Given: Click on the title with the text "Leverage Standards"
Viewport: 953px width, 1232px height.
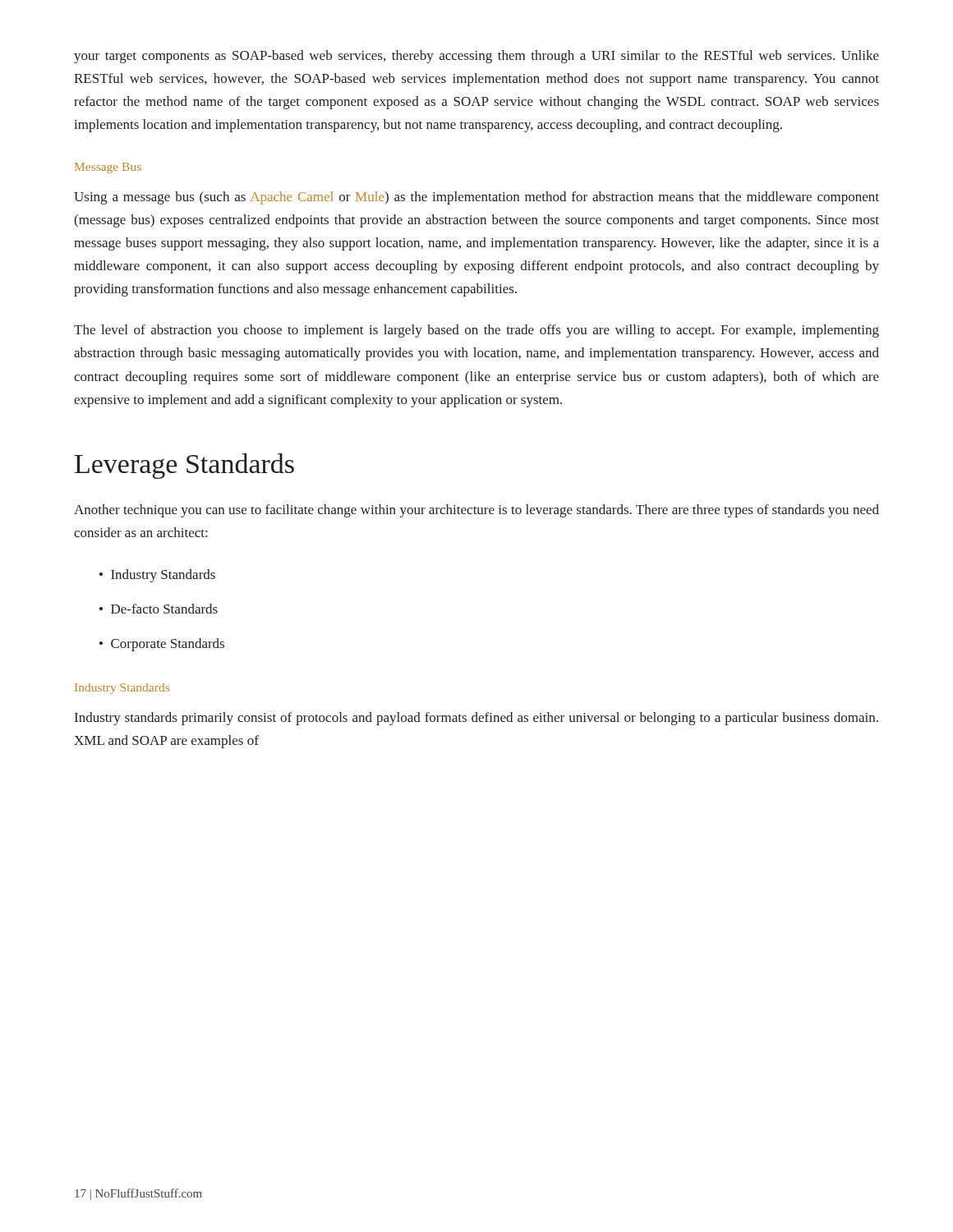Looking at the screenshot, I should pyautogui.click(x=184, y=463).
